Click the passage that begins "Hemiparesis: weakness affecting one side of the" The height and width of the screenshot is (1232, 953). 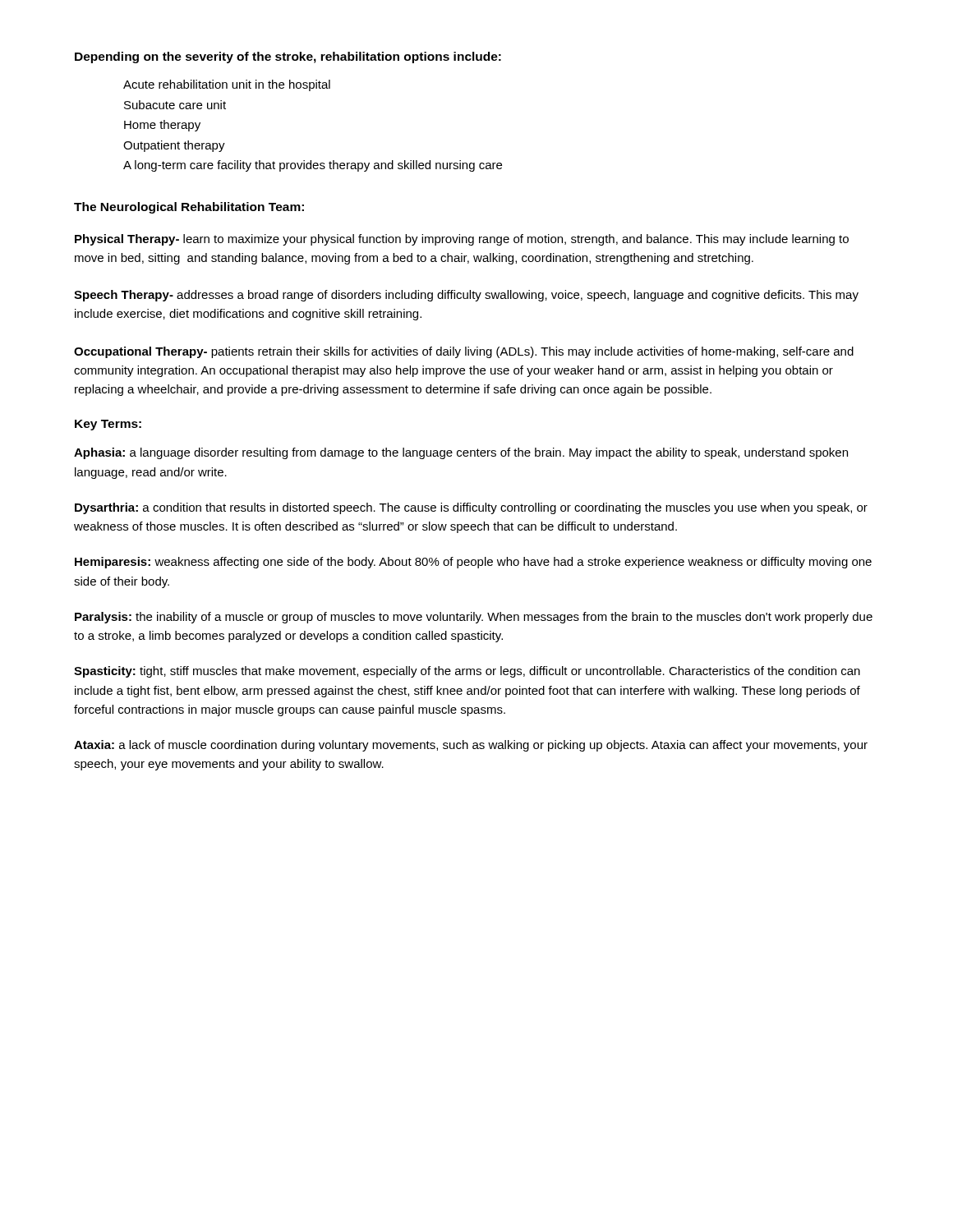(x=473, y=571)
